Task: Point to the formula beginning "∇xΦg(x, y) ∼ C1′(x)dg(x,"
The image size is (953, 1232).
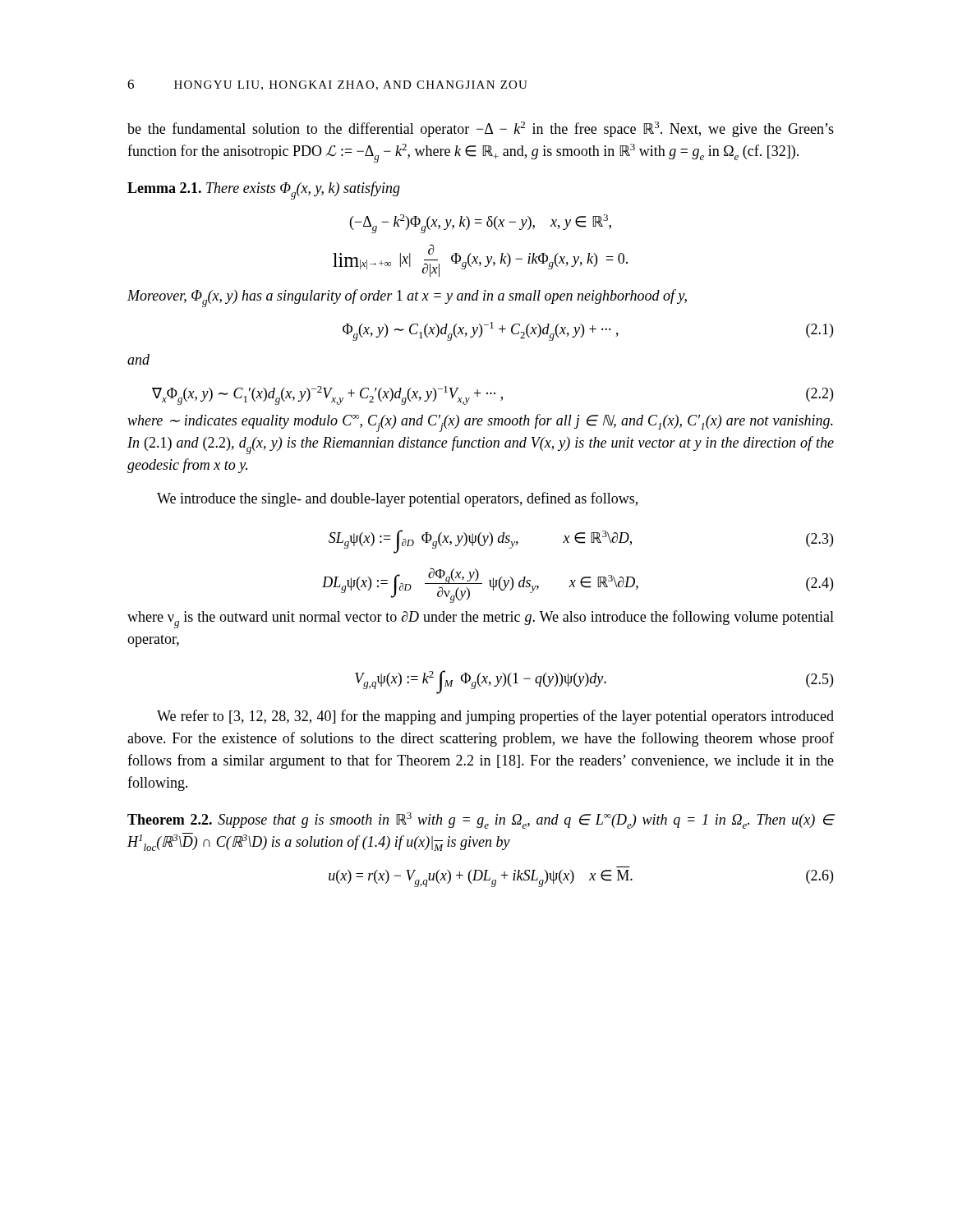Action: tap(481, 394)
